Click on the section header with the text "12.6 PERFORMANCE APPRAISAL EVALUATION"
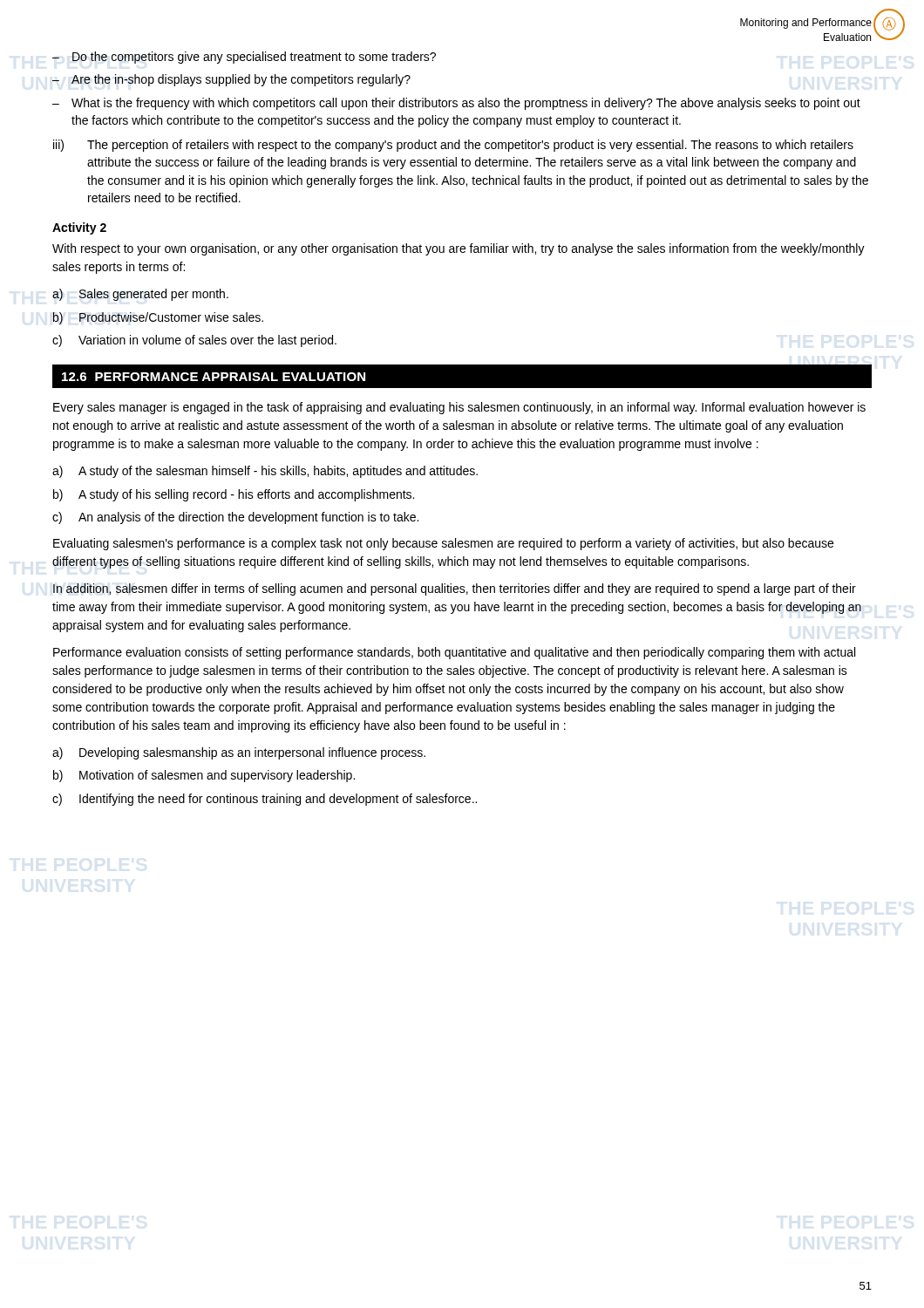This screenshot has width=924, height=1308. (x=214, y=377)
